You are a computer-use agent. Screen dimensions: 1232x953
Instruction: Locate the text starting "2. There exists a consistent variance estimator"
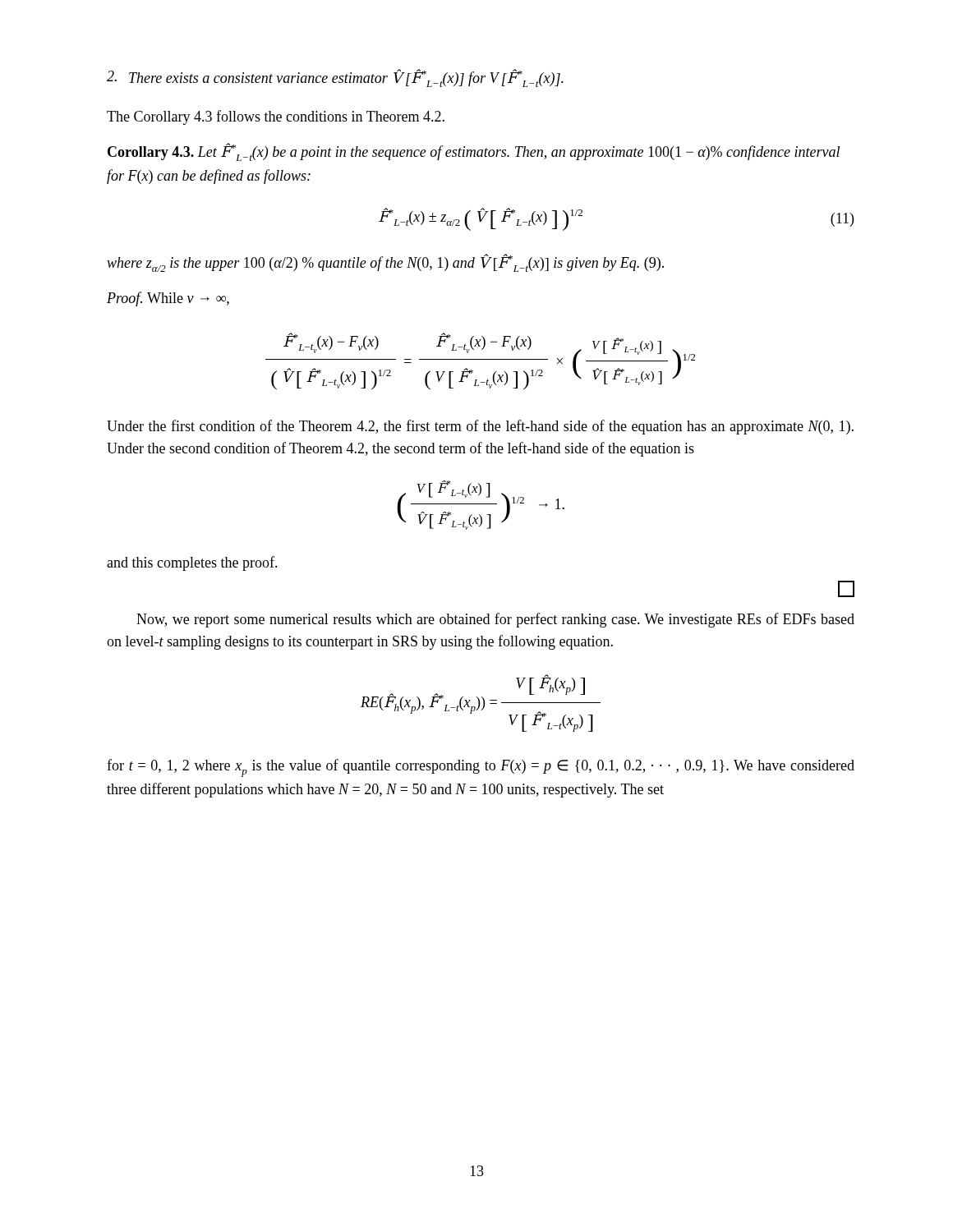point(336,78)
